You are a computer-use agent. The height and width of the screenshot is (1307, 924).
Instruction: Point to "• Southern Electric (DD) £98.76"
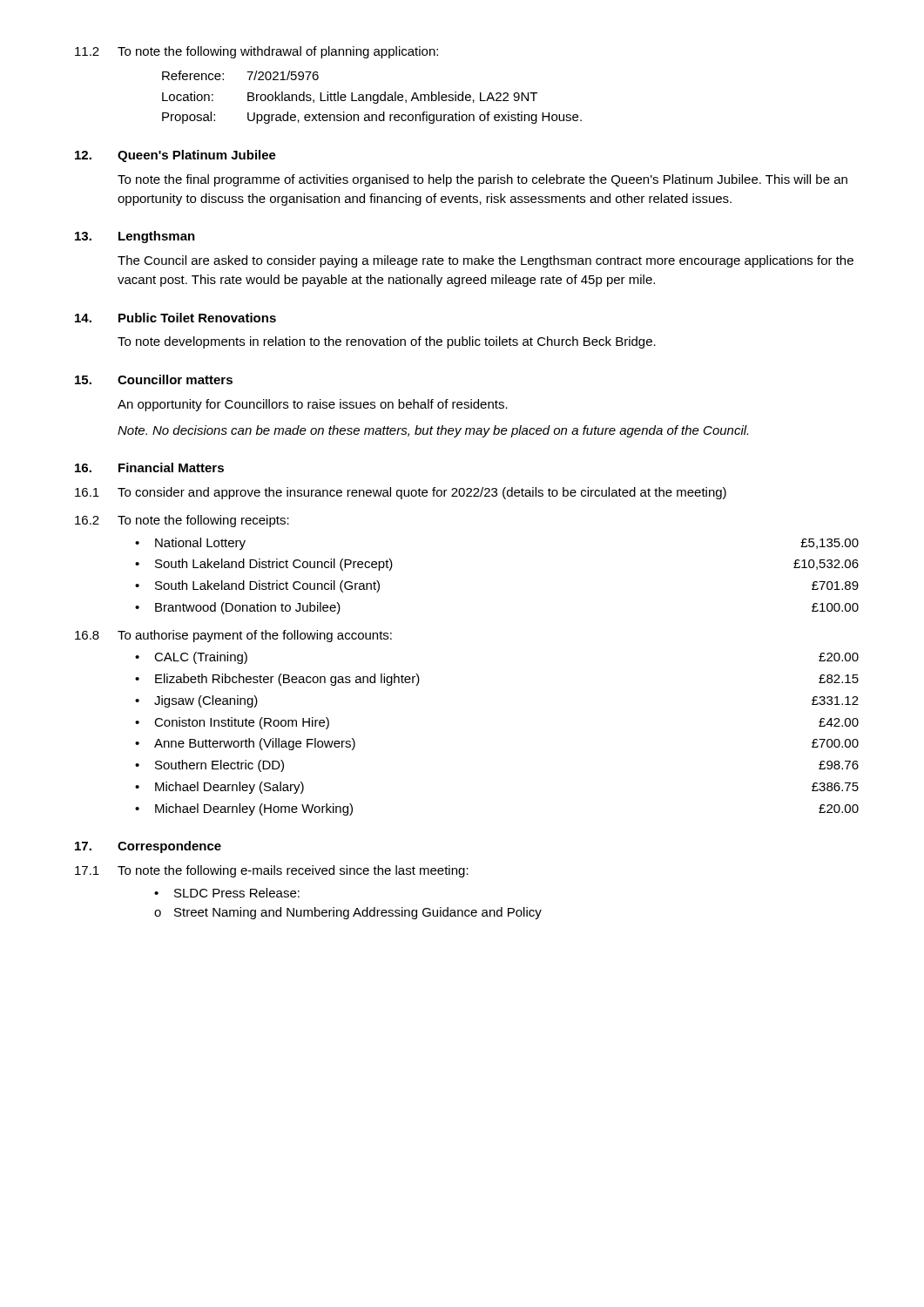pyautogui.click(x=221, y=765)
